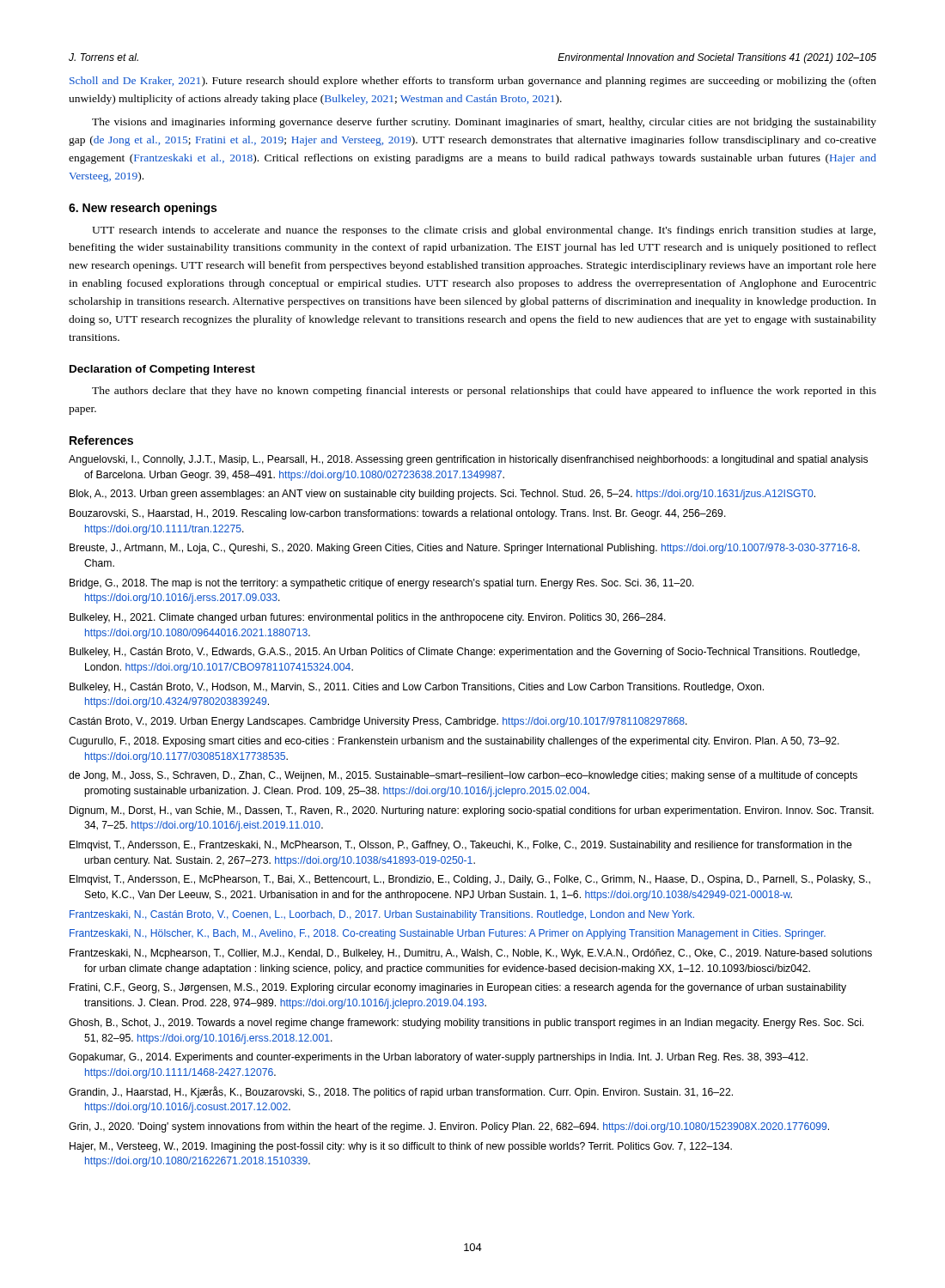Image resolution: width=945 pixels, height=1288 pixels.
Task: Where is the passage that starts "Fratini, C.F., Georg, S., Jørgensen, M.S.,"?
Action: (x=457, y=995)
